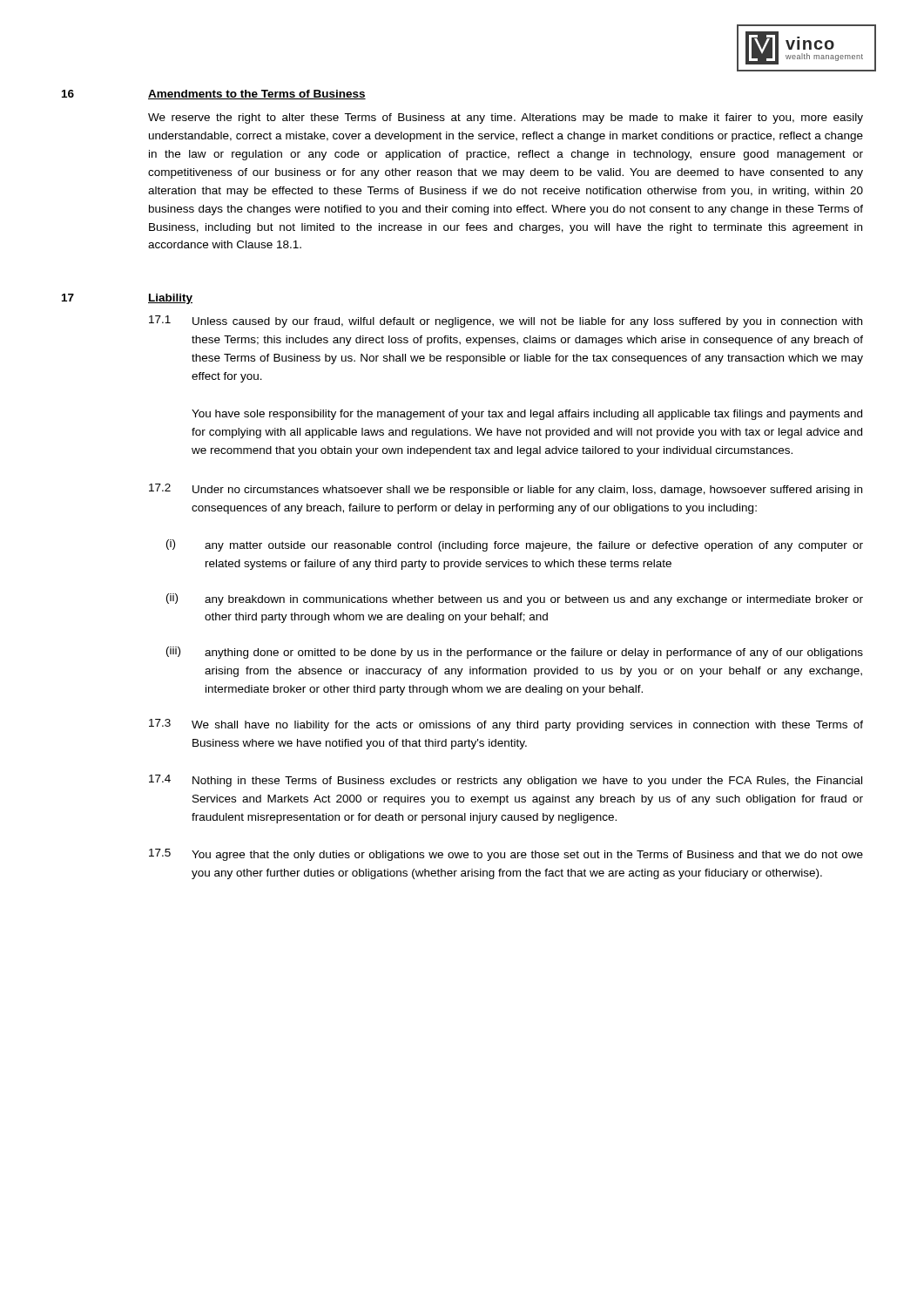Select the passage starting "1 Unless caused by our fraud,"
Screen dimensions: 1307x924
click(462, 355)
